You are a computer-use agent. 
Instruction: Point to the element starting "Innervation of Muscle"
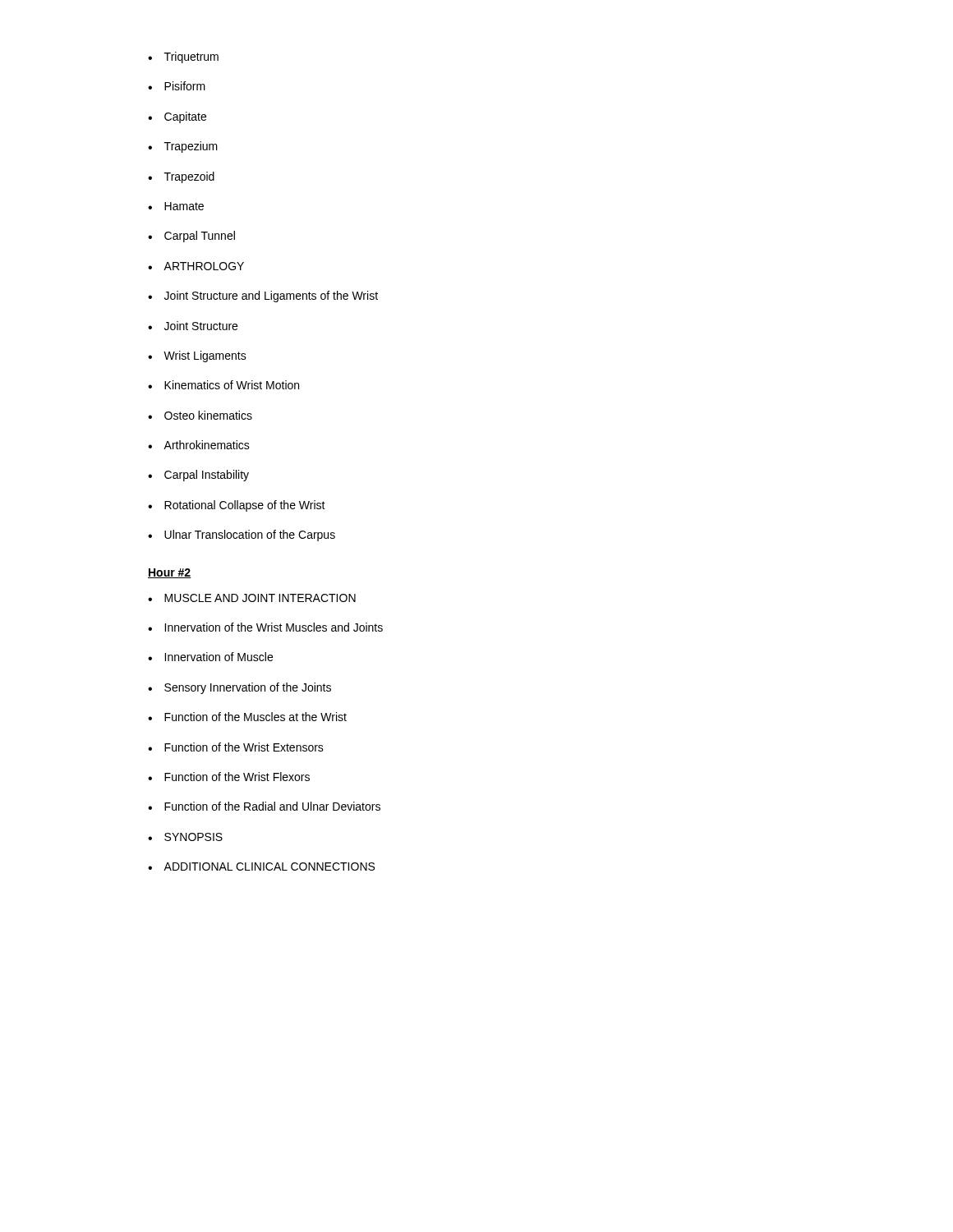pos(219,657)
